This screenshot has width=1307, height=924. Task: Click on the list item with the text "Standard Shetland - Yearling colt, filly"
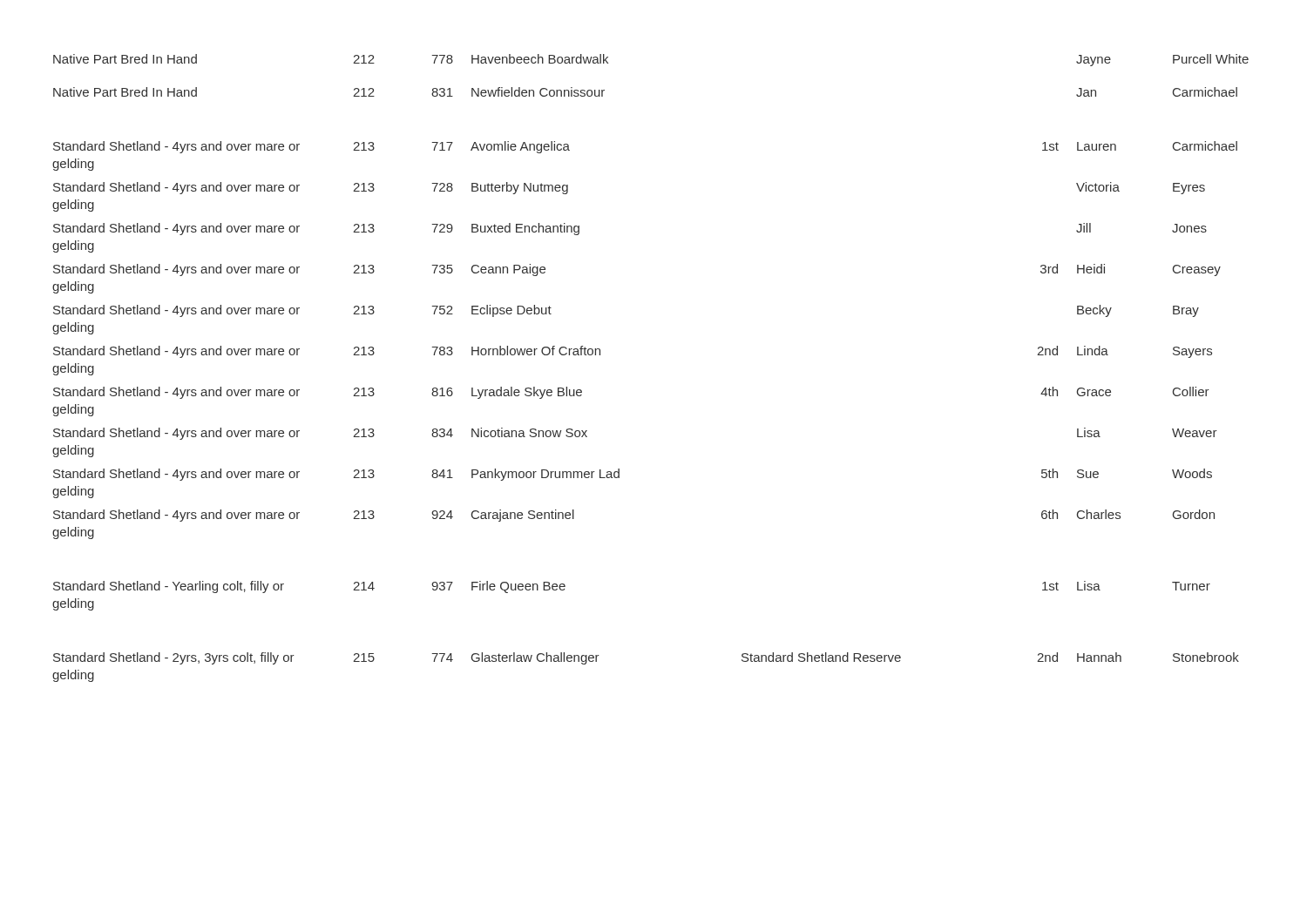[180, 587]
